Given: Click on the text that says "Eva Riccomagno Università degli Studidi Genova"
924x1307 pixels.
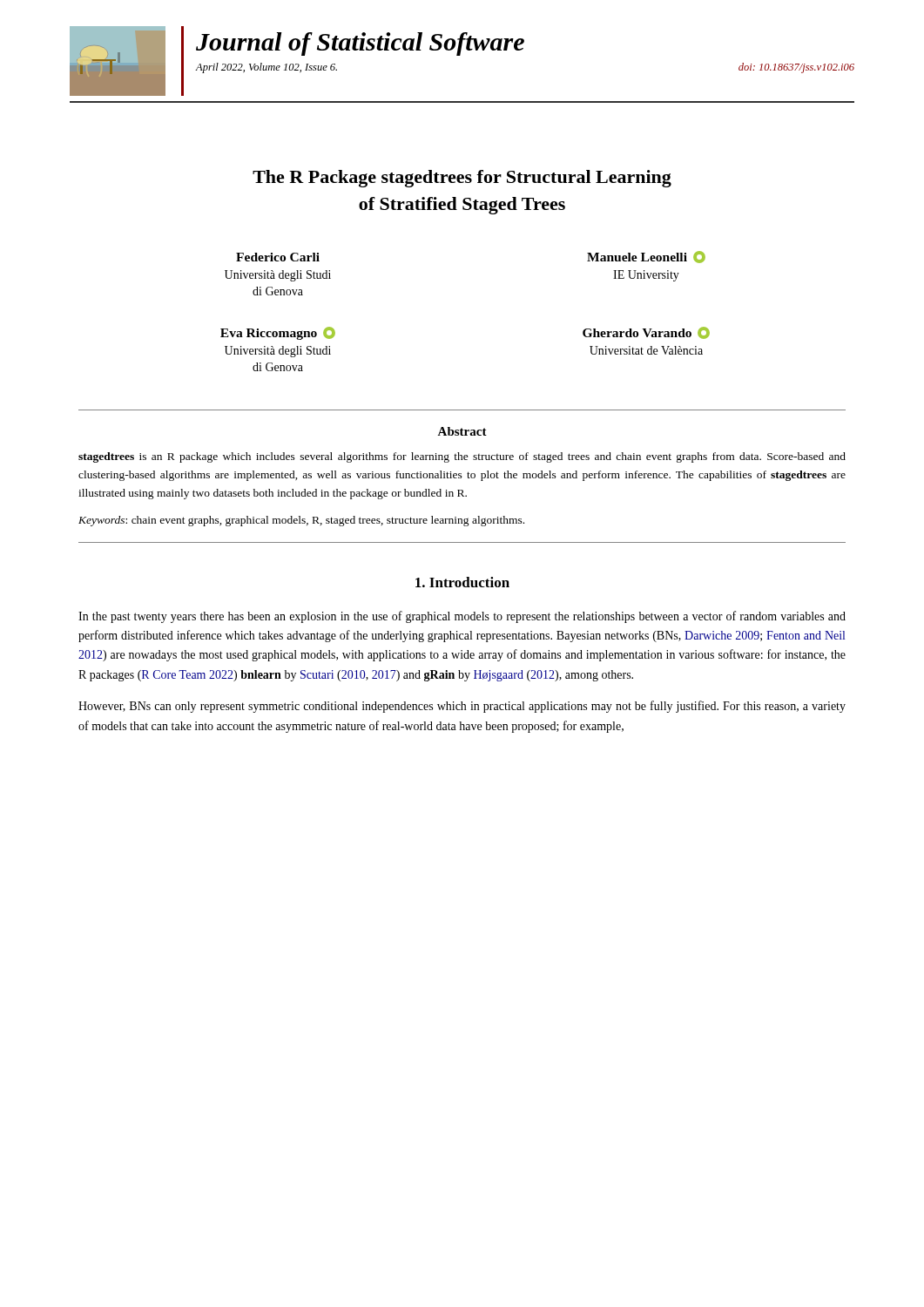Looking at the screenshot, I should click(278, 351).
